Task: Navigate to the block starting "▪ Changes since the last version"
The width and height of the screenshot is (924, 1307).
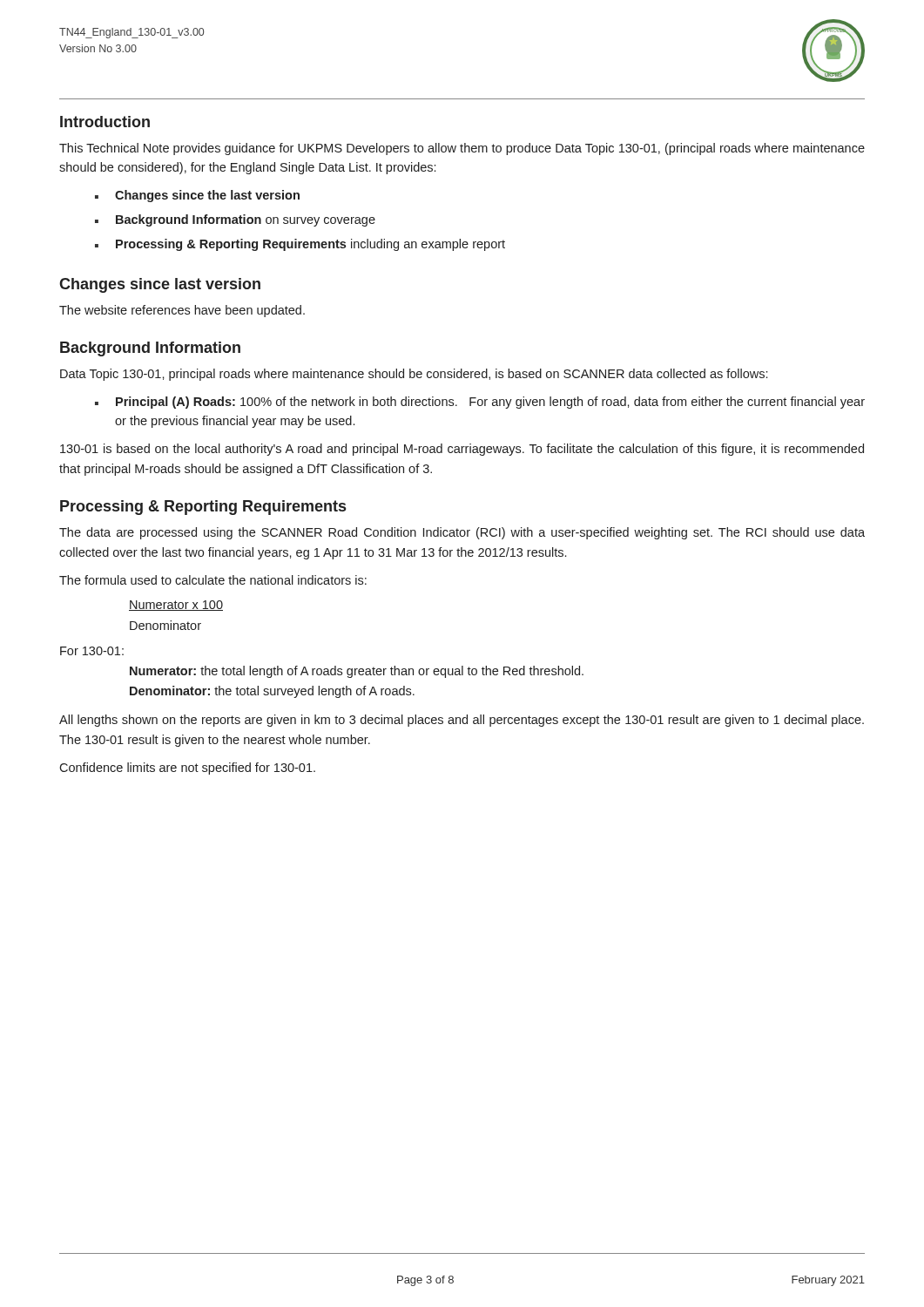Action: 197,197
